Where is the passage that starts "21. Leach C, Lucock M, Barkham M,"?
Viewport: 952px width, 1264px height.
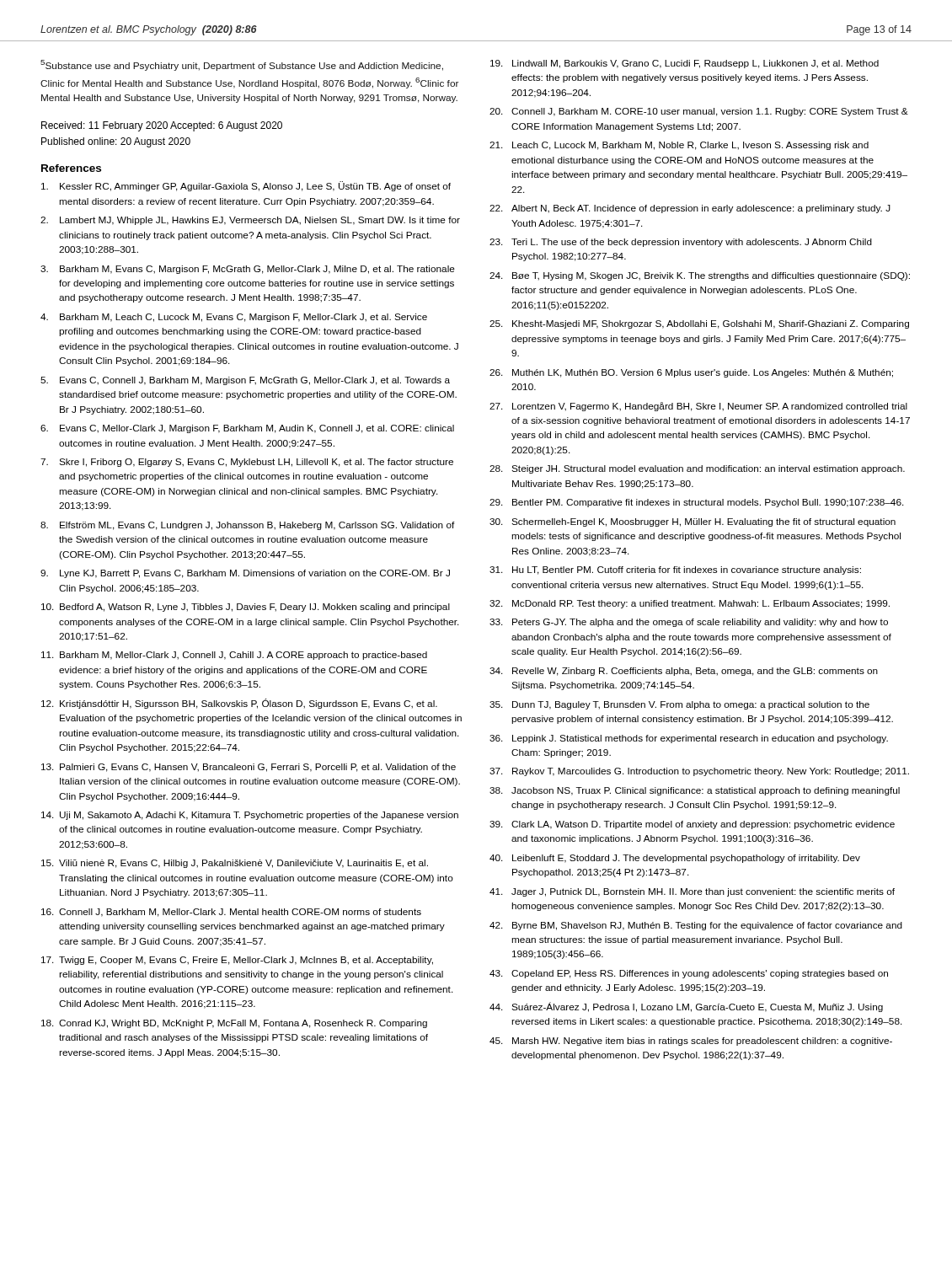pyautogui.click(x=701, y=168)
